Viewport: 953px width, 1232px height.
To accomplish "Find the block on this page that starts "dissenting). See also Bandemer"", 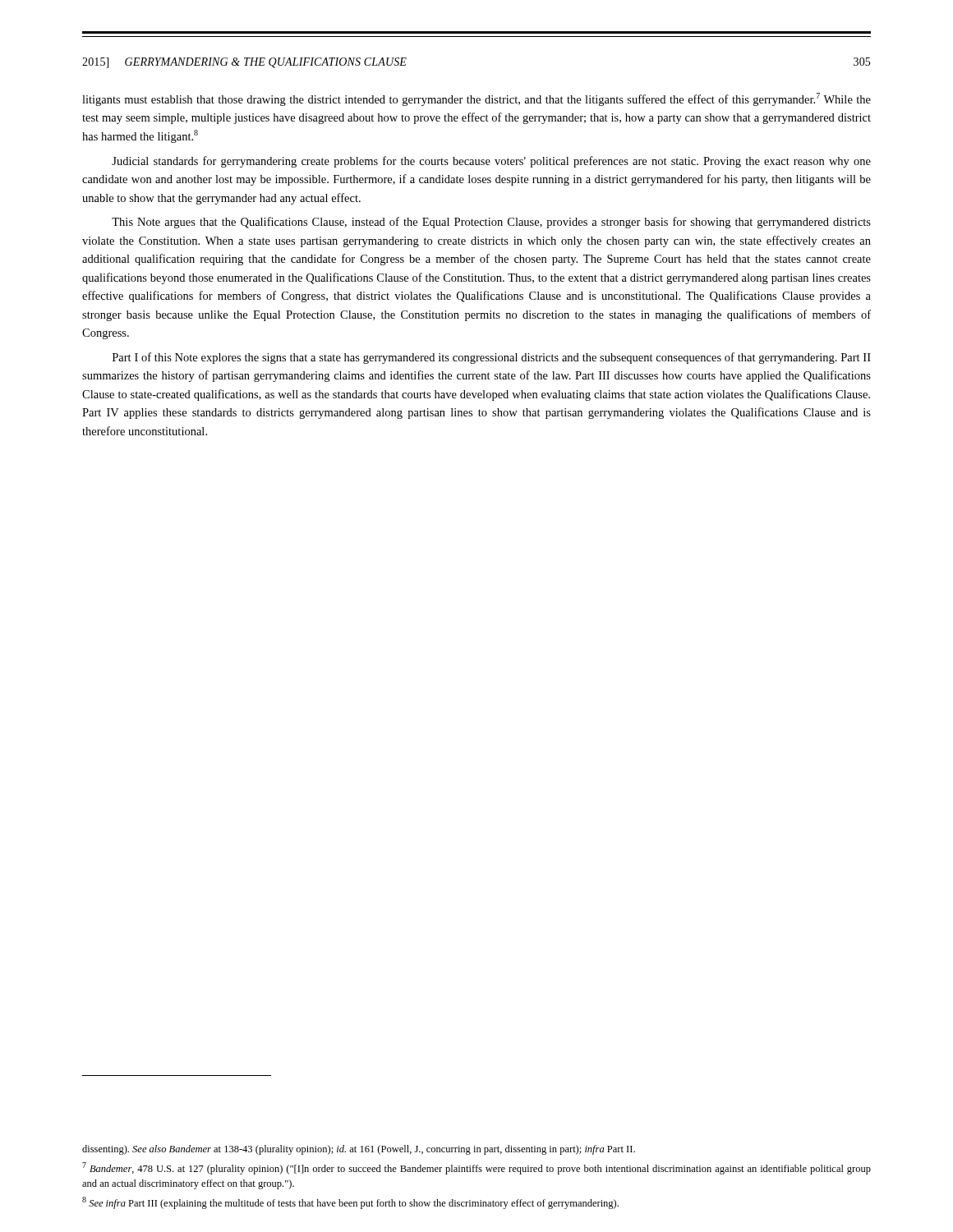I will tap(359, 1149).
